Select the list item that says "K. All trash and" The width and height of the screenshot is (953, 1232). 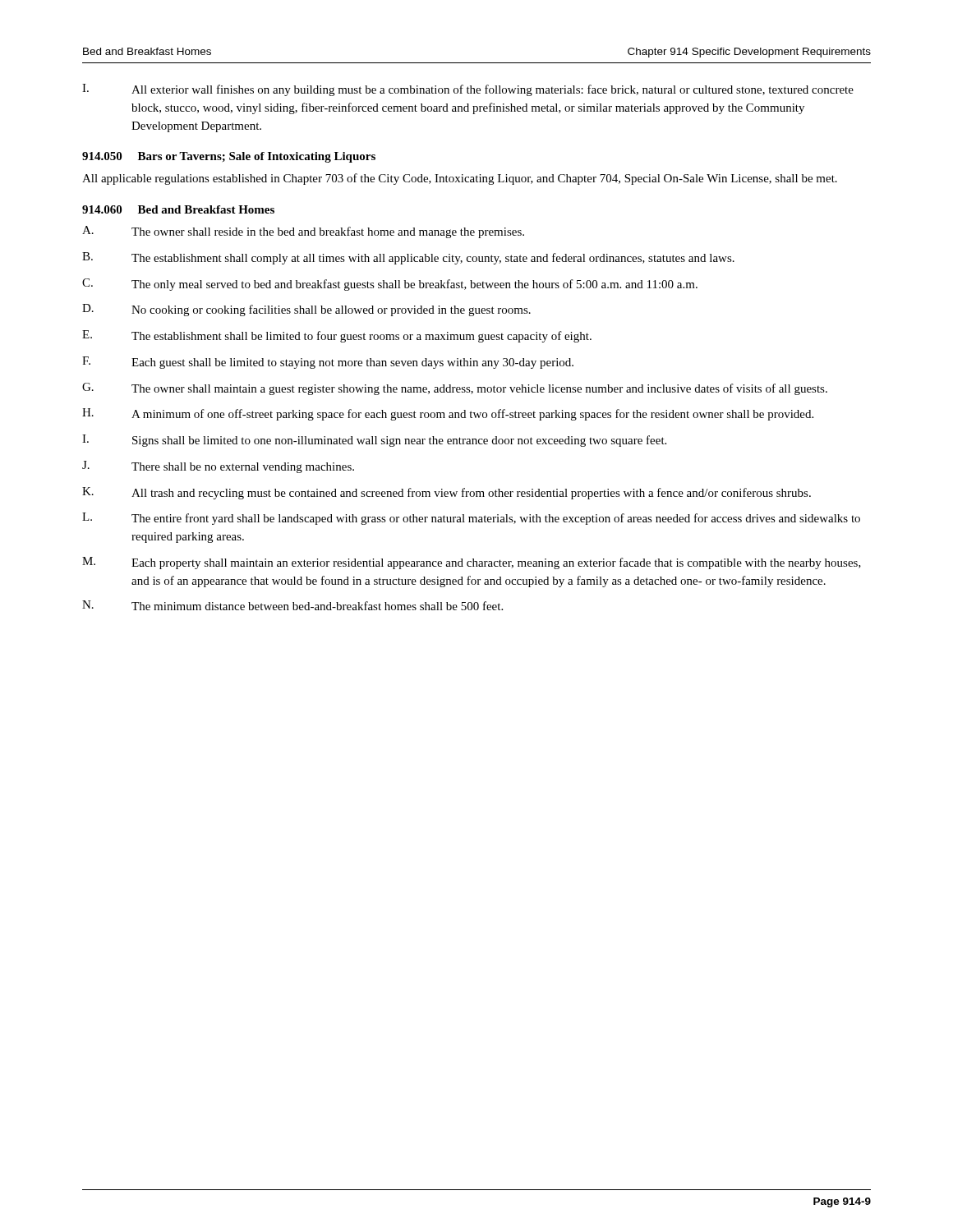click(476, 493)
